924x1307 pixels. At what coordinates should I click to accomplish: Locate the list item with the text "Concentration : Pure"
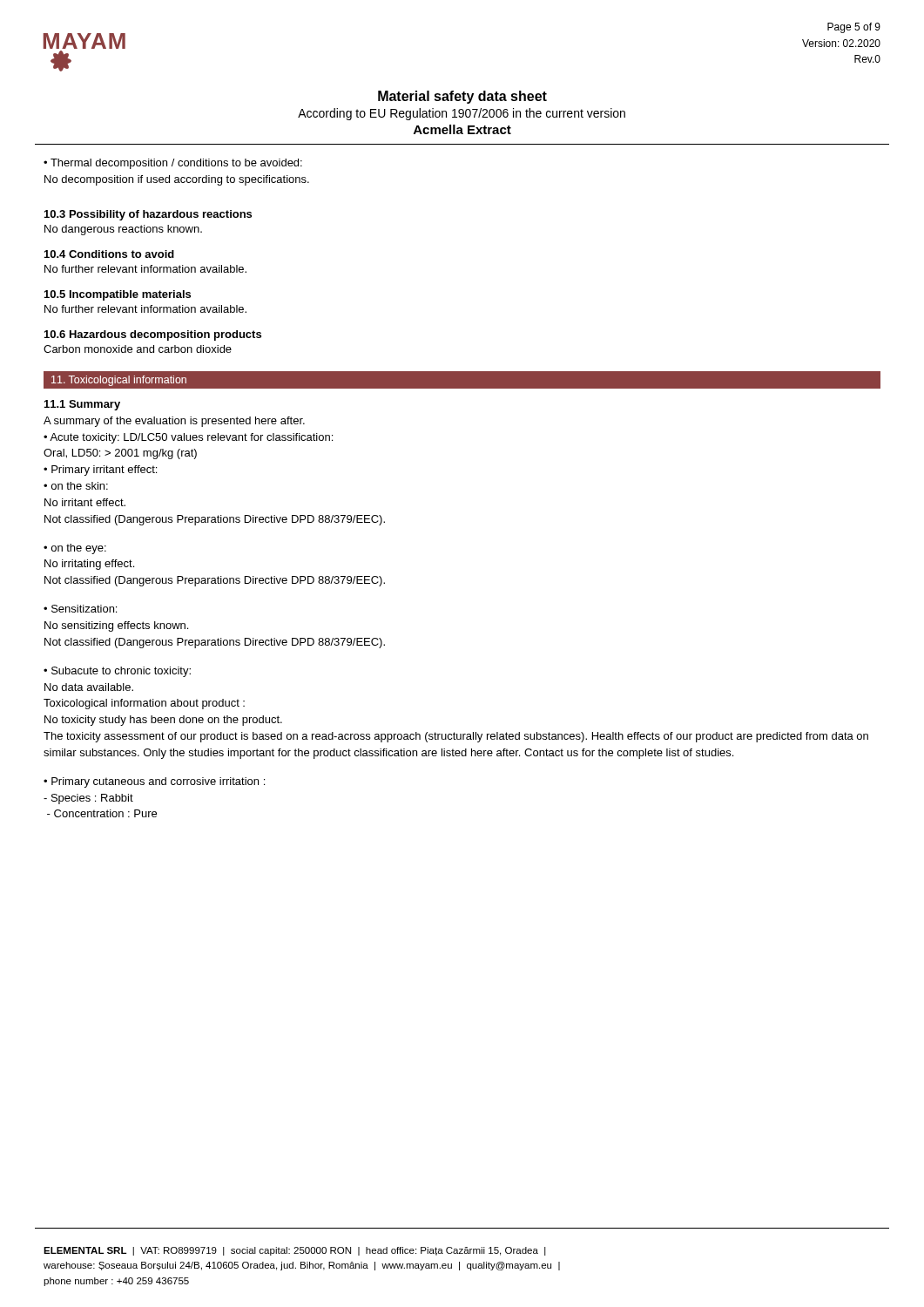100,814
